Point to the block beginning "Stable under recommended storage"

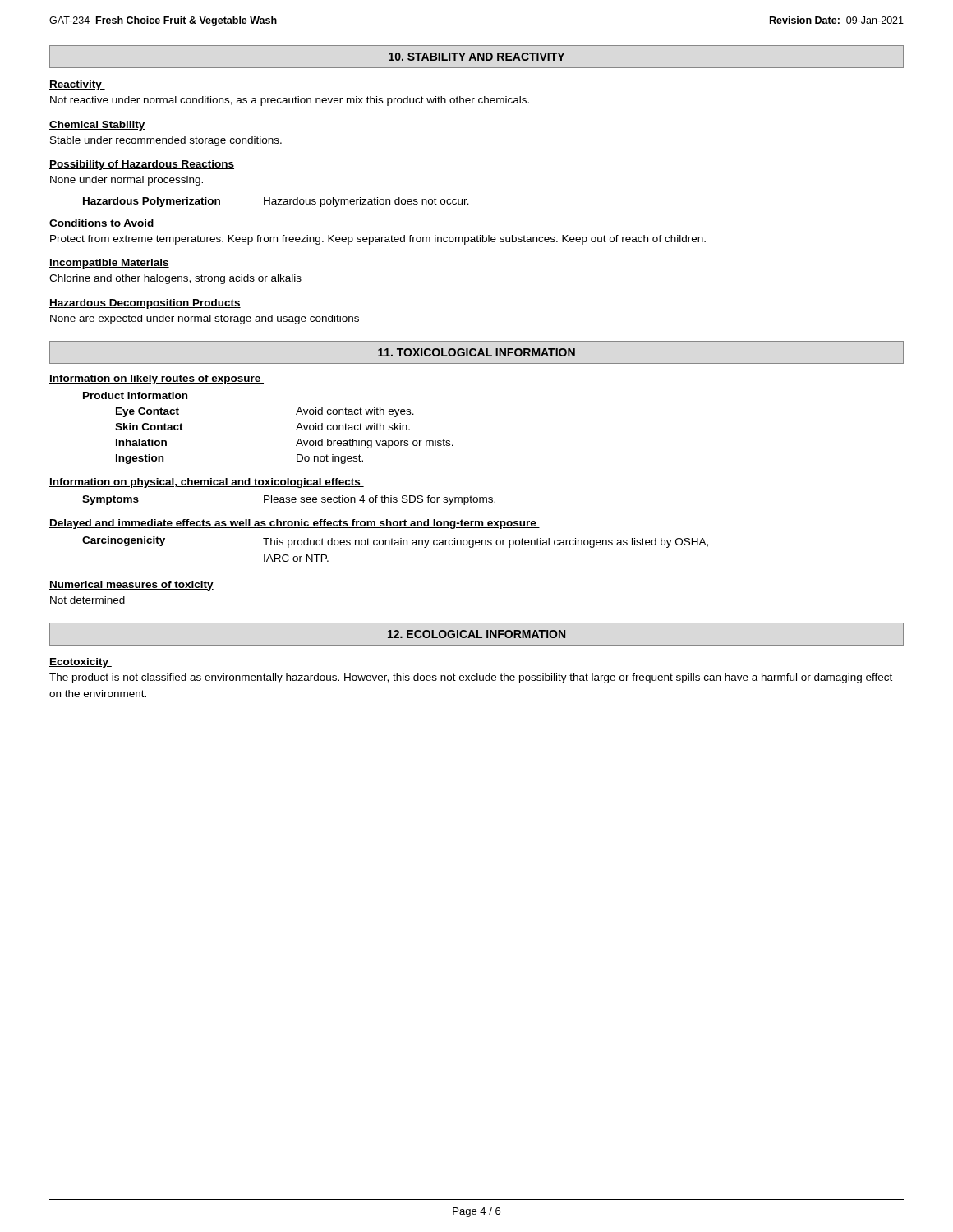(x=166, y=140)
